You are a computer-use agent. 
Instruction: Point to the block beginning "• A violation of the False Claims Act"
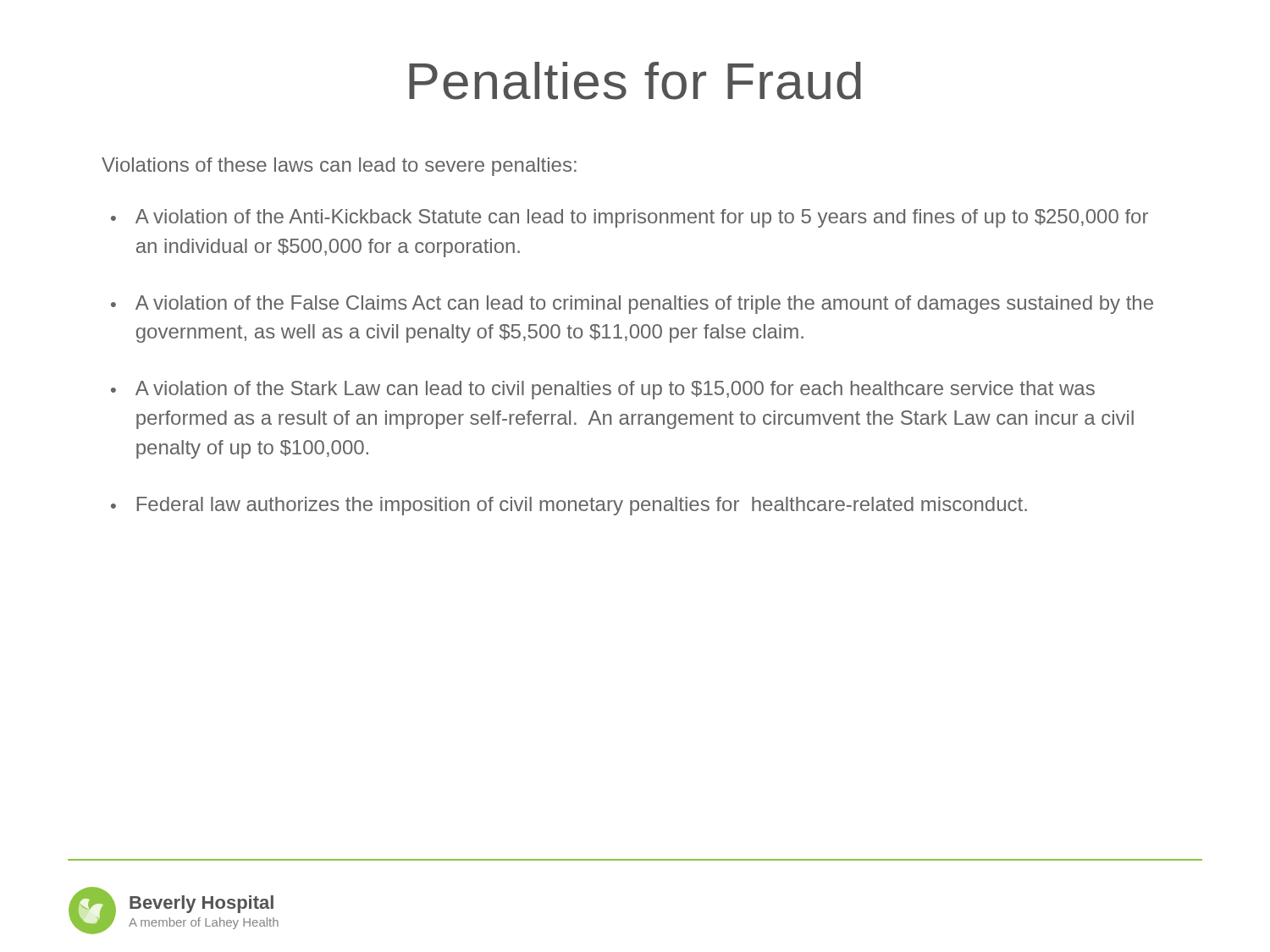[x=639, y=318]
